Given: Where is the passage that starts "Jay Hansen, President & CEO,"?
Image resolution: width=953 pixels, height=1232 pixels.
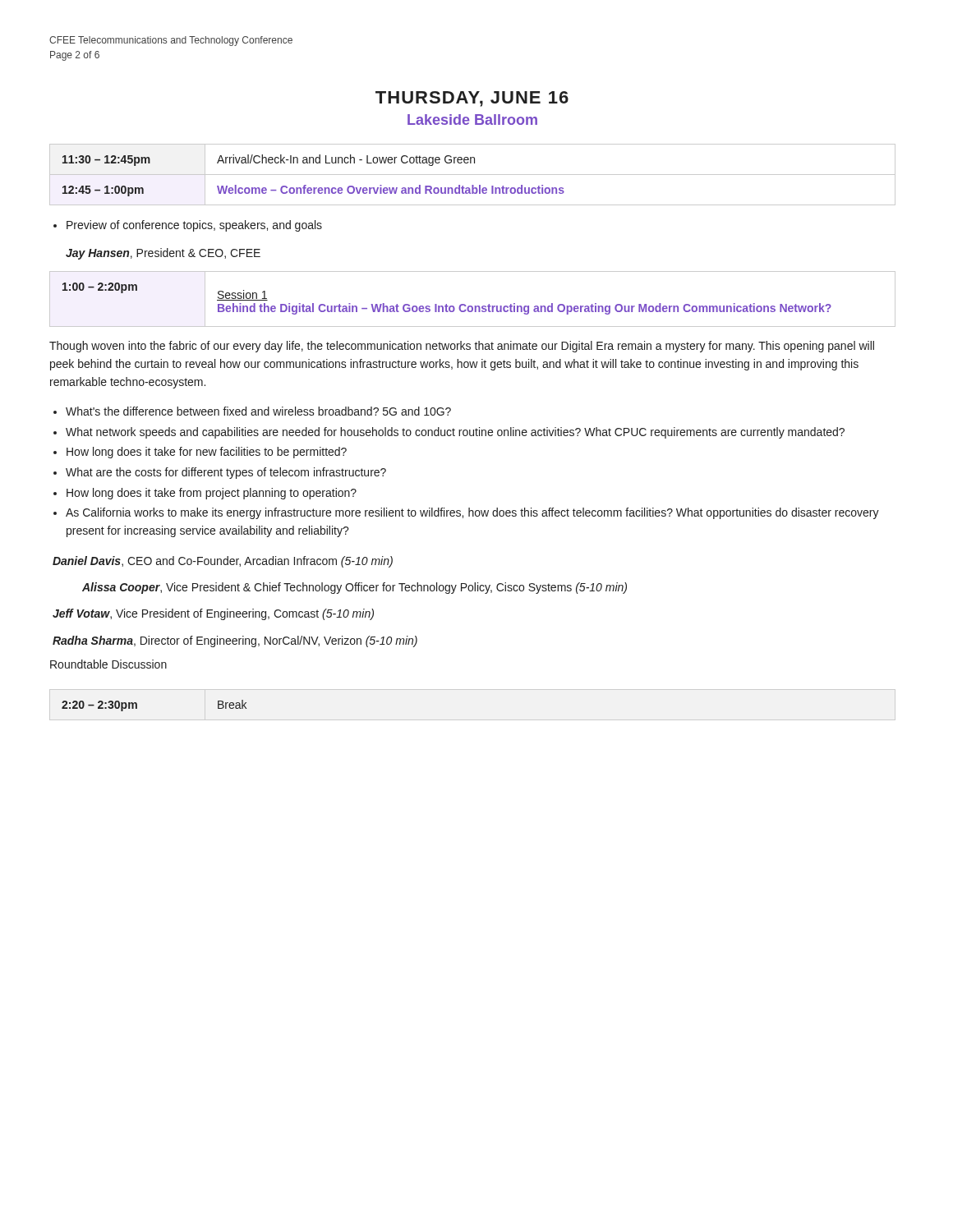Looking at the screenshot, I should 163,253.
